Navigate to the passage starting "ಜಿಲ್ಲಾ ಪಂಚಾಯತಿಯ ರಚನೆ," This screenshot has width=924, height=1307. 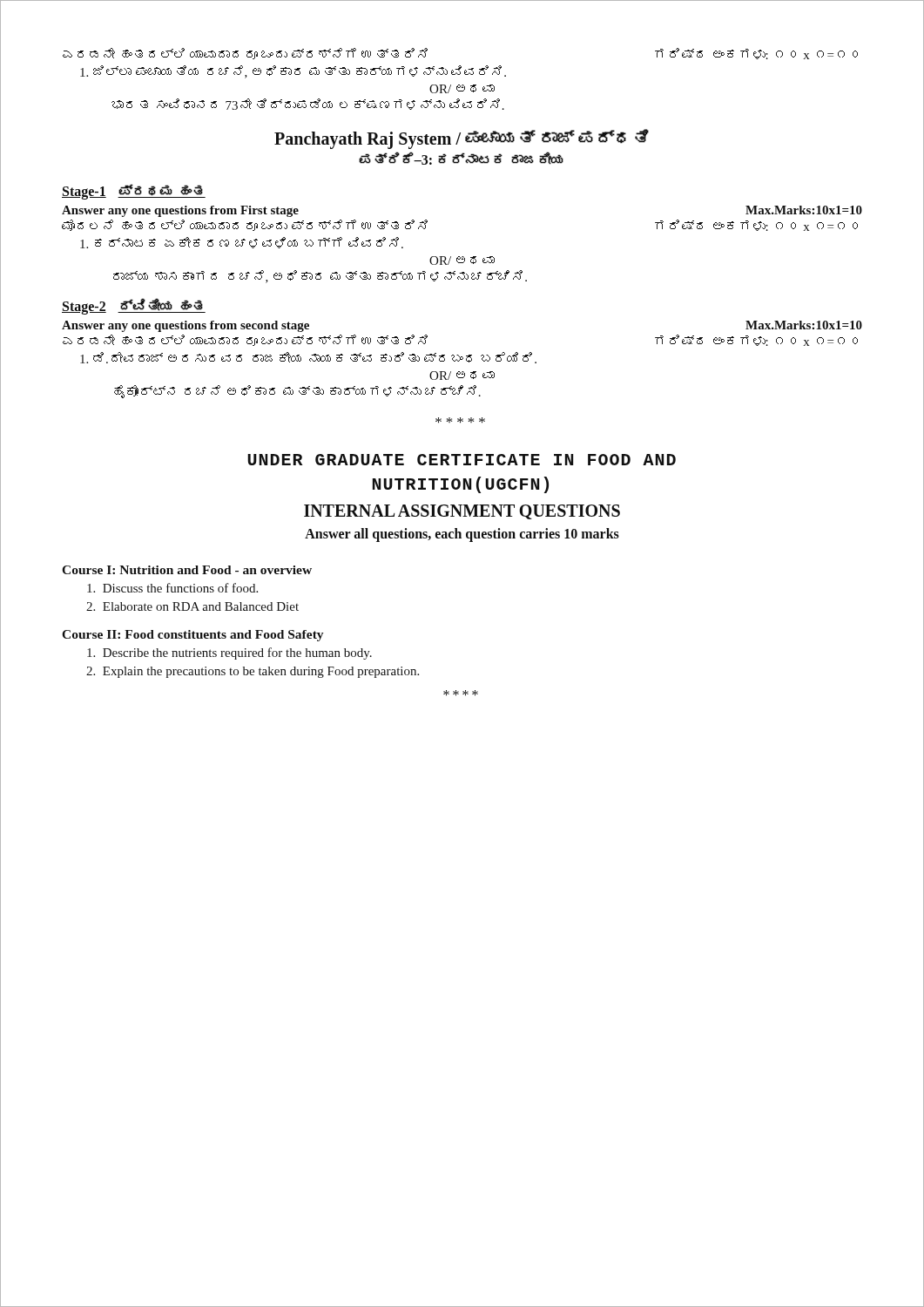click(x=293, y=72)
